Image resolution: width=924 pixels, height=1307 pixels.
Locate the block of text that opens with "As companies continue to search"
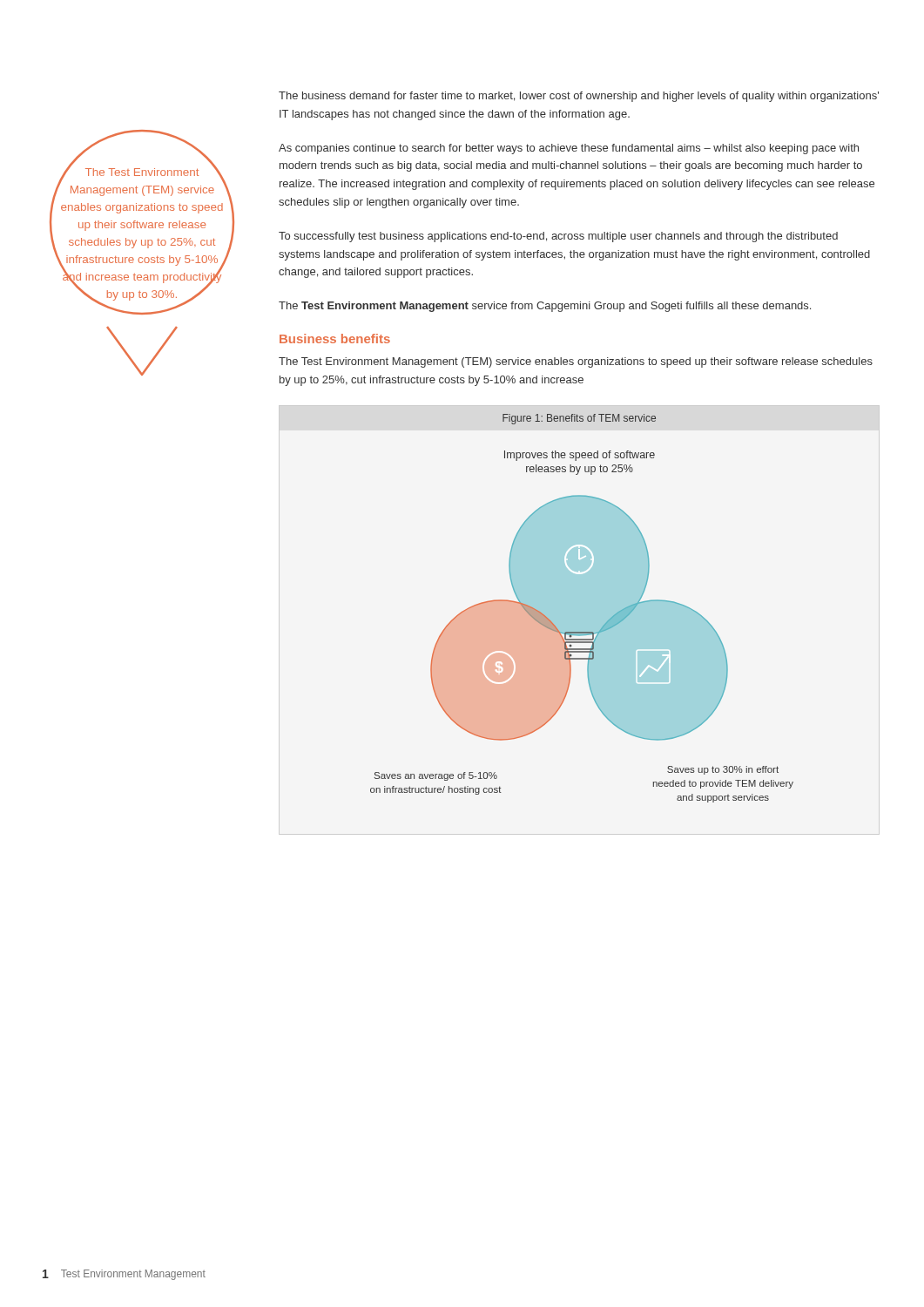coord(577,174)
